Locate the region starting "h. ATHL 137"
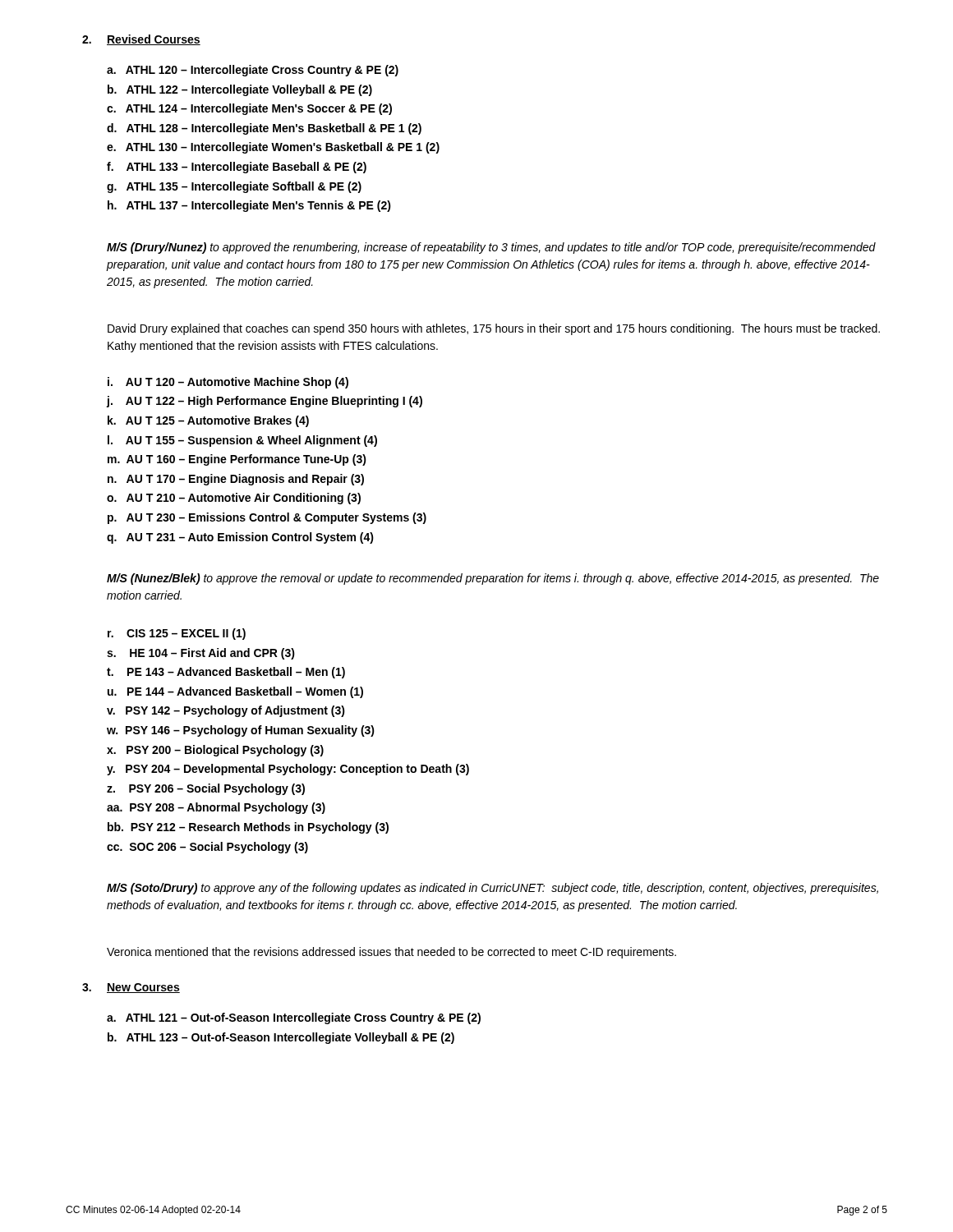Screen dimensions: 1232x953 pyautogui.click(x=249, y=205)
